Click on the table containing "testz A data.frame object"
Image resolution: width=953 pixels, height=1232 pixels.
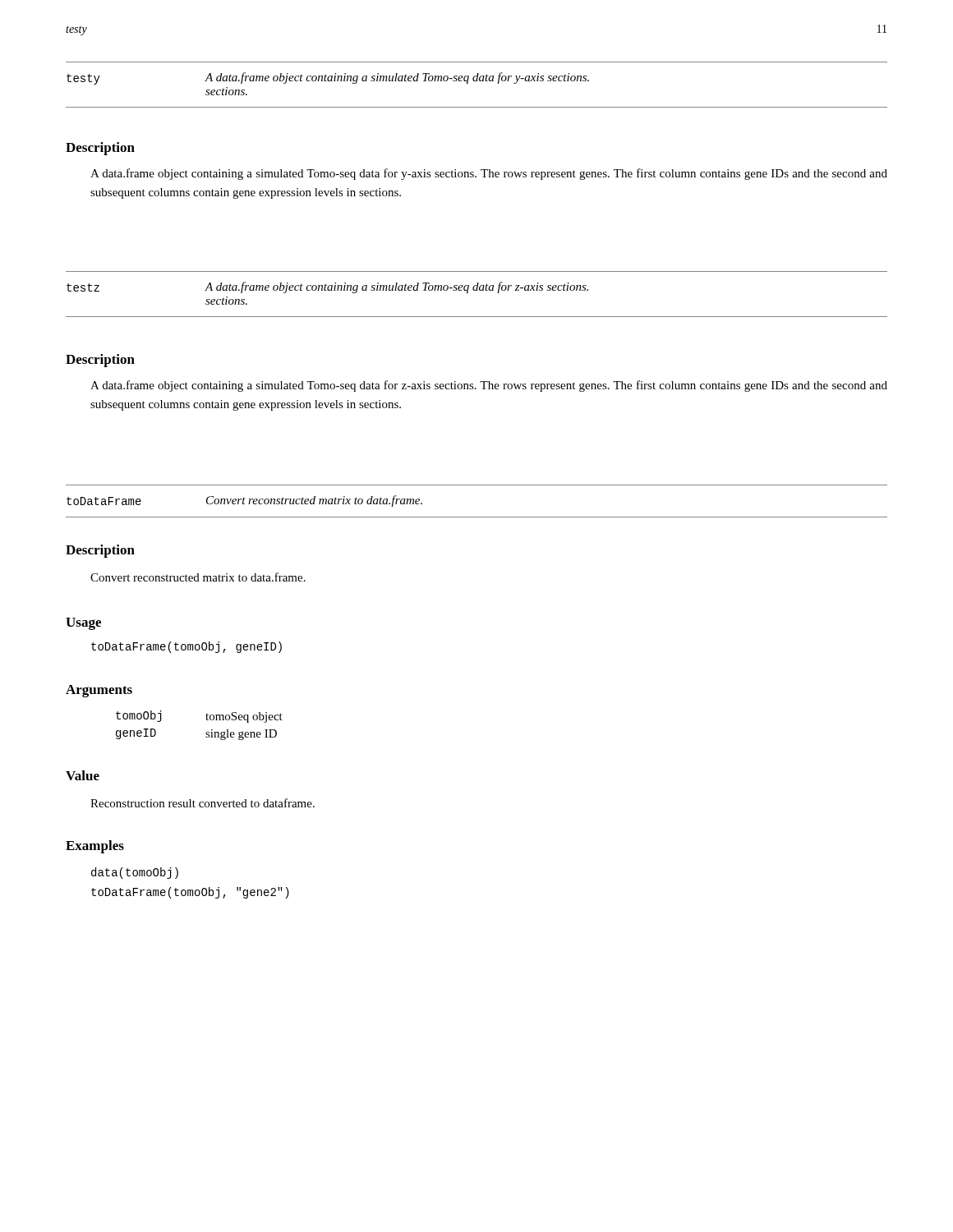476,294
